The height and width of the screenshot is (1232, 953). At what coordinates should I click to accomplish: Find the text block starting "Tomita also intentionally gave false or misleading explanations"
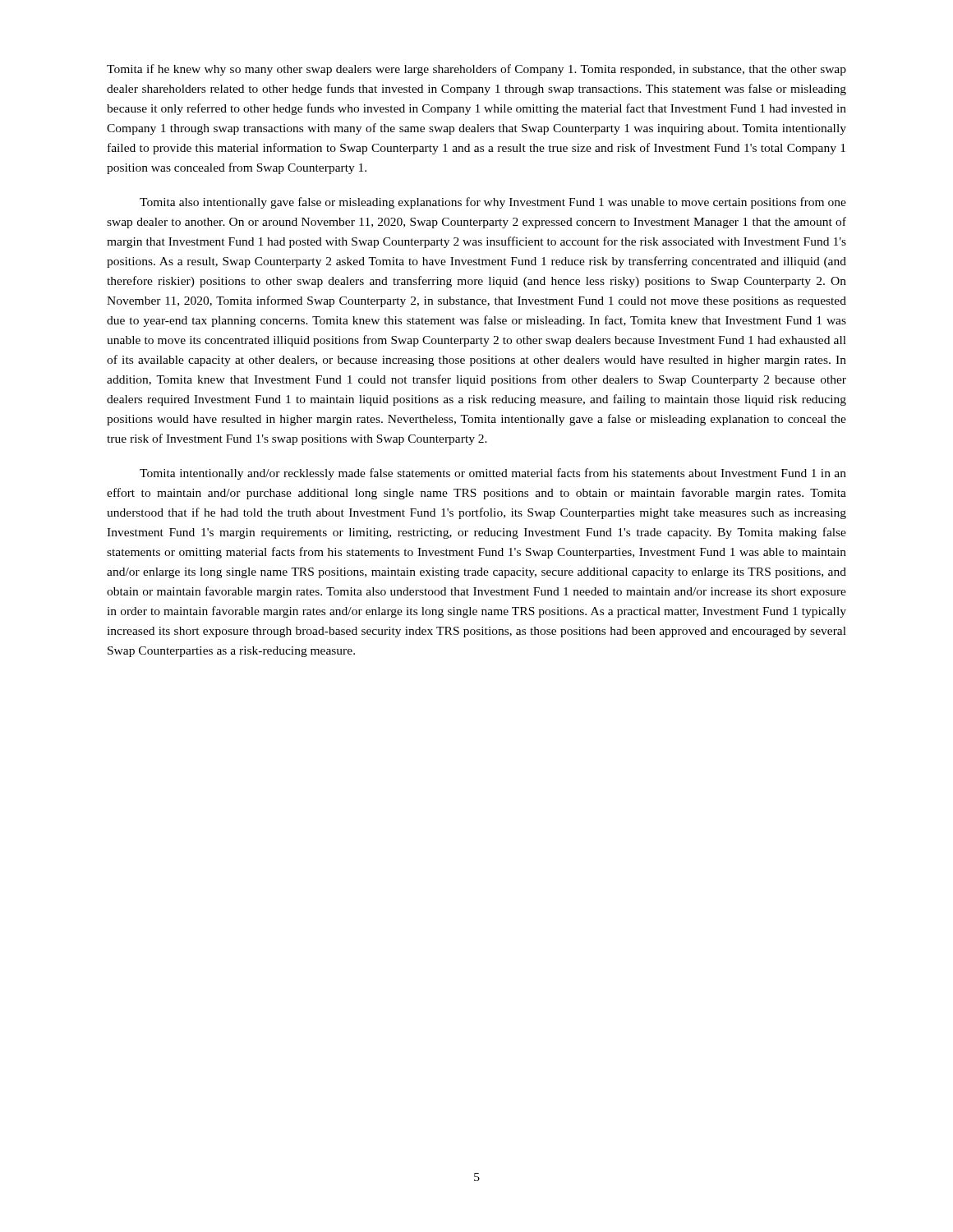click(476, 320)
